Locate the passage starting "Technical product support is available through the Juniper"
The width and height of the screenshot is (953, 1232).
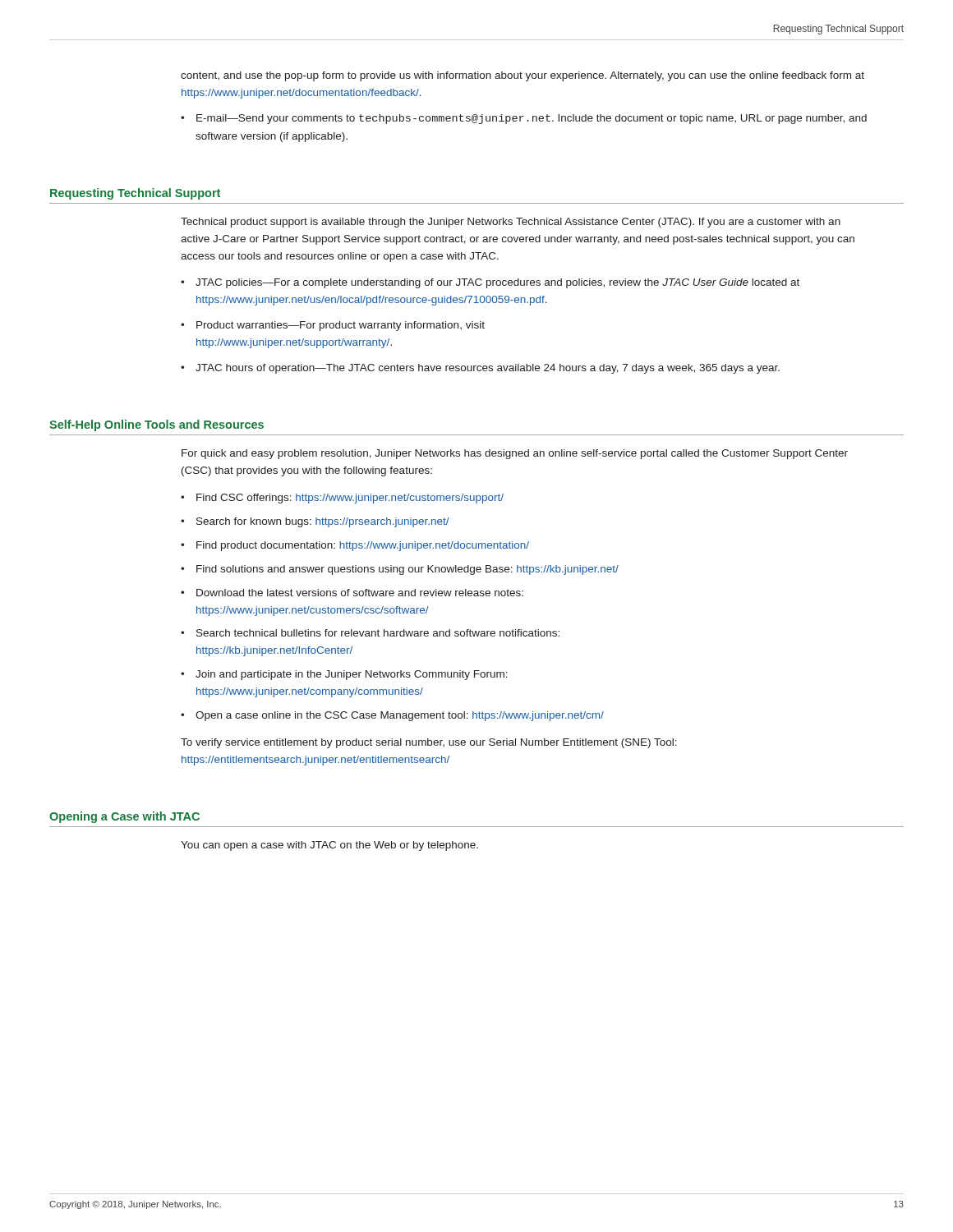(x=526, y=239)
